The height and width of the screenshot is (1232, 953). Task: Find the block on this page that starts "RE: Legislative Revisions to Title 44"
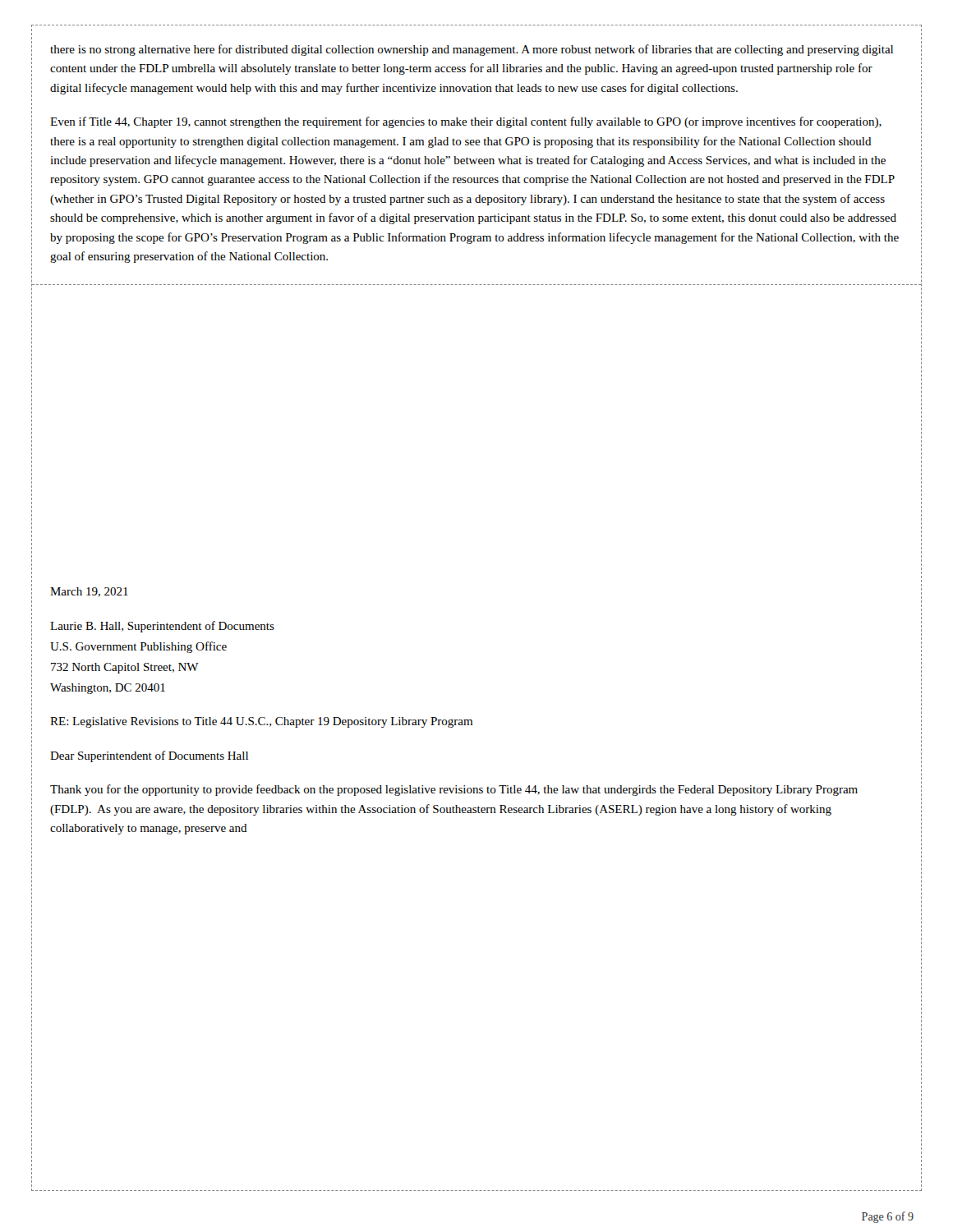(262, 721)
